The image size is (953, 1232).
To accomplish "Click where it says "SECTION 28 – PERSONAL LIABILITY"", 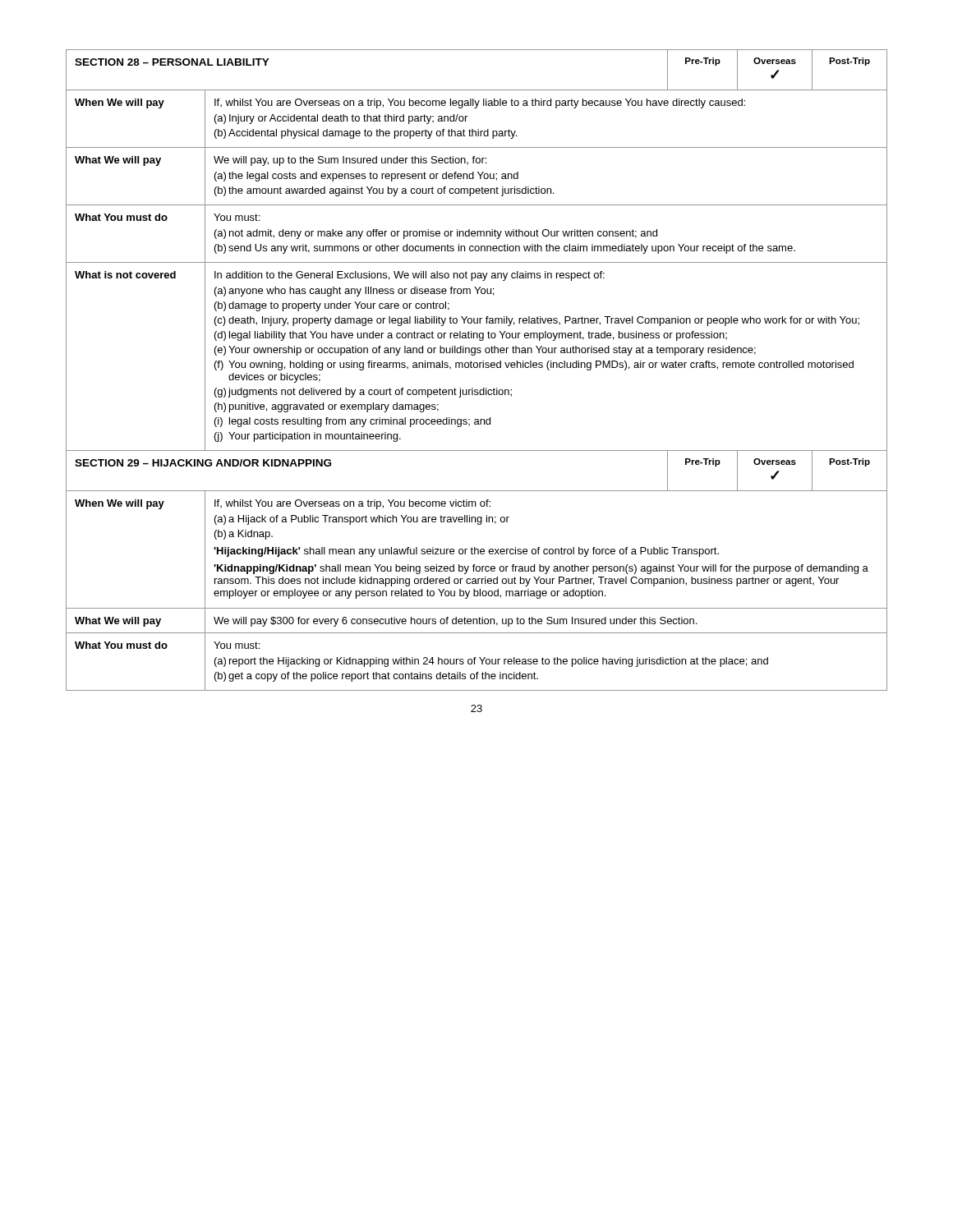I will (x=172, y=62).
